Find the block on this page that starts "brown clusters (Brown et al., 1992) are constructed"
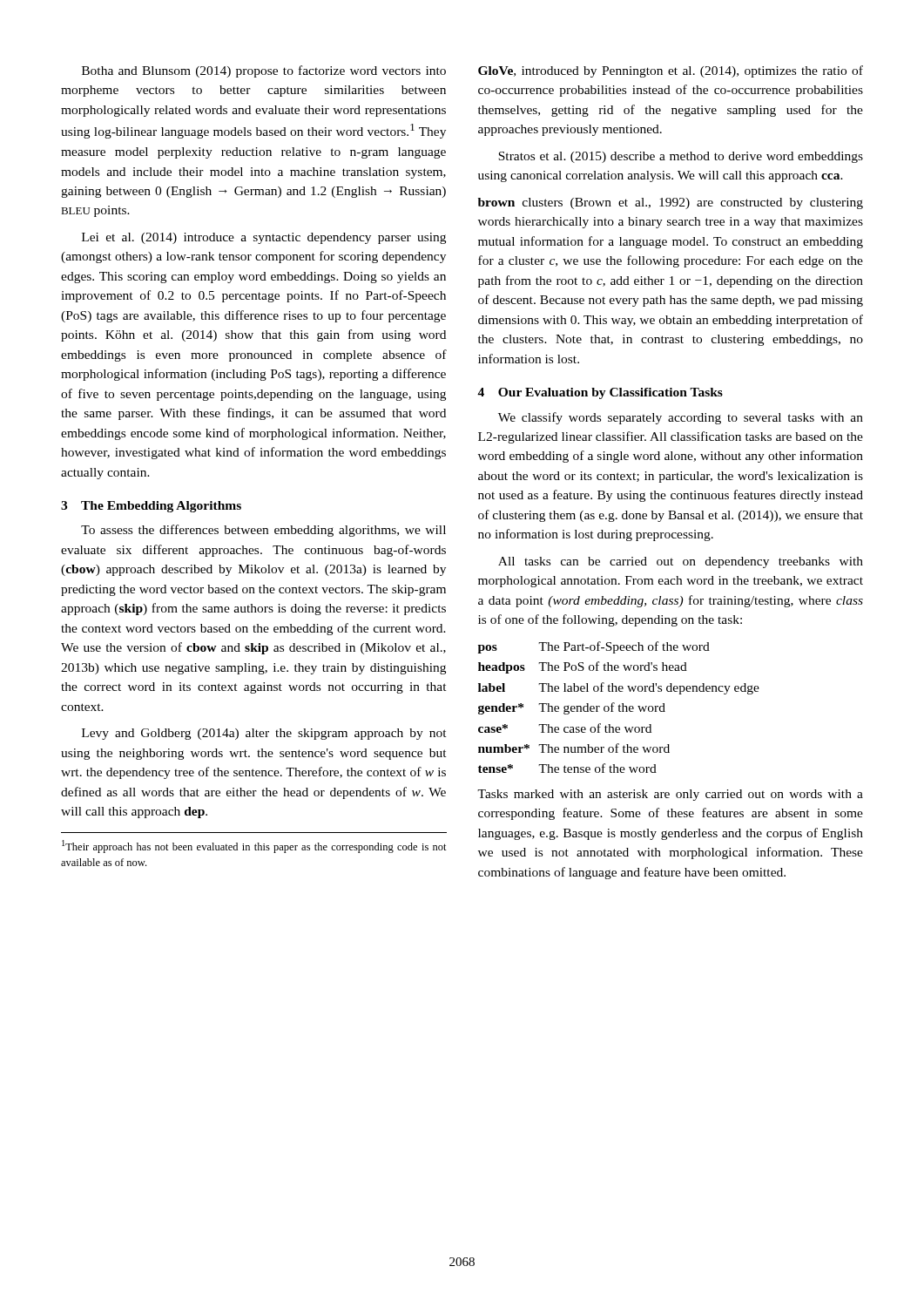The height and width of the screenshot is (1307, 924). coord(670,280)
